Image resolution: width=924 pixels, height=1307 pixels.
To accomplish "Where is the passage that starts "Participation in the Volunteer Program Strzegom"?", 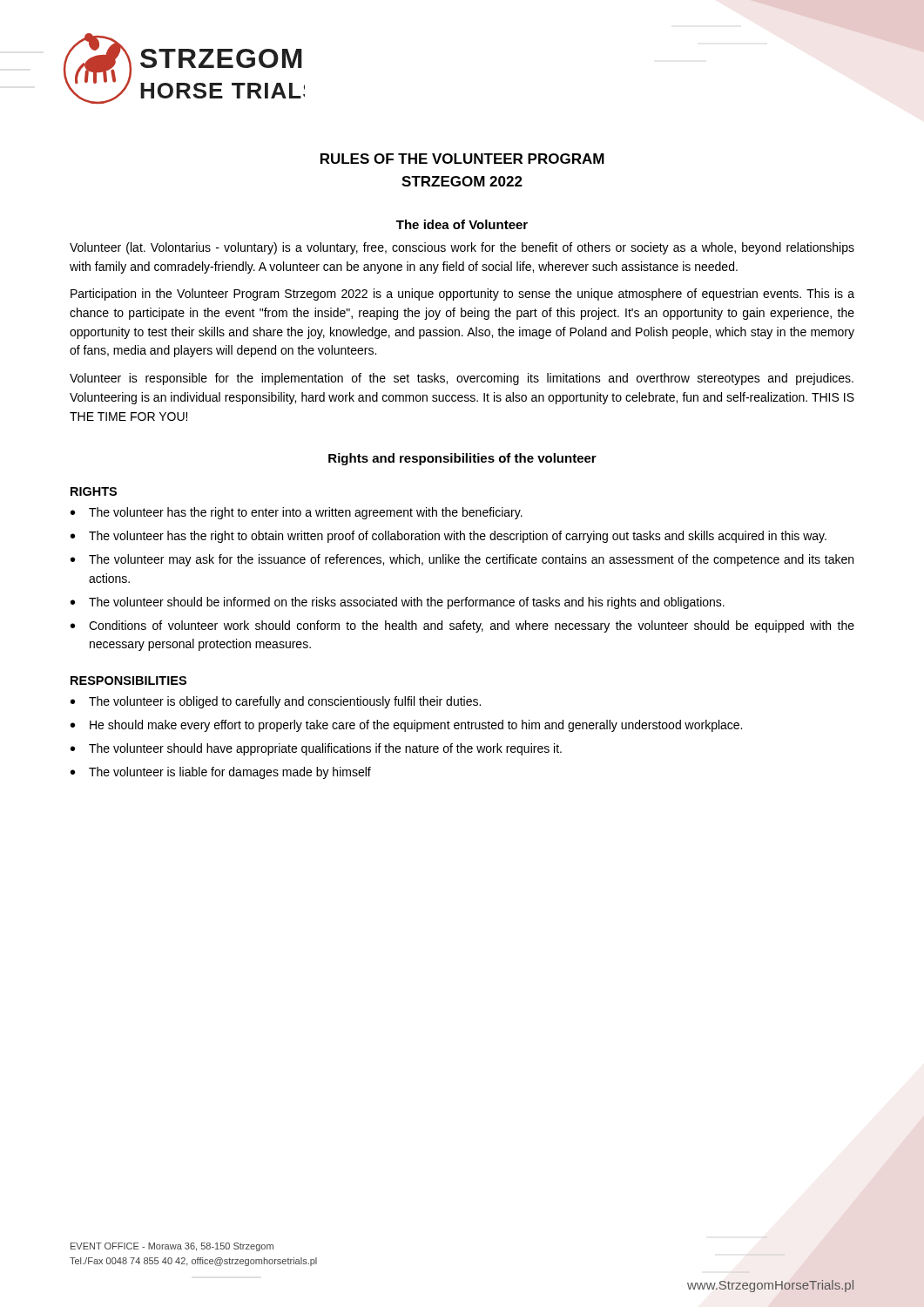I will tap(462, 322).
